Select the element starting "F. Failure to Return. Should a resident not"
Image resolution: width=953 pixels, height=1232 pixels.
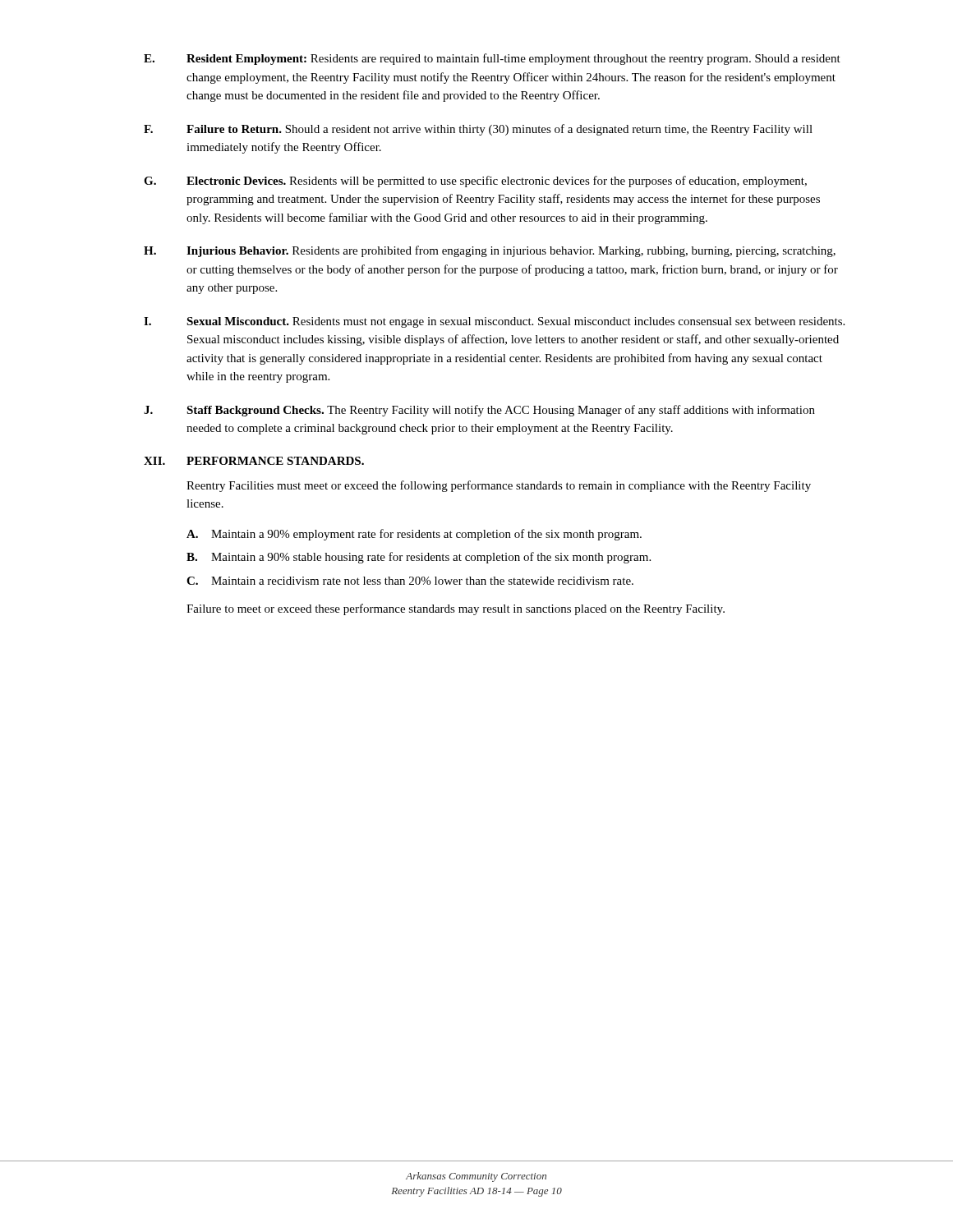tap(495, 138)
